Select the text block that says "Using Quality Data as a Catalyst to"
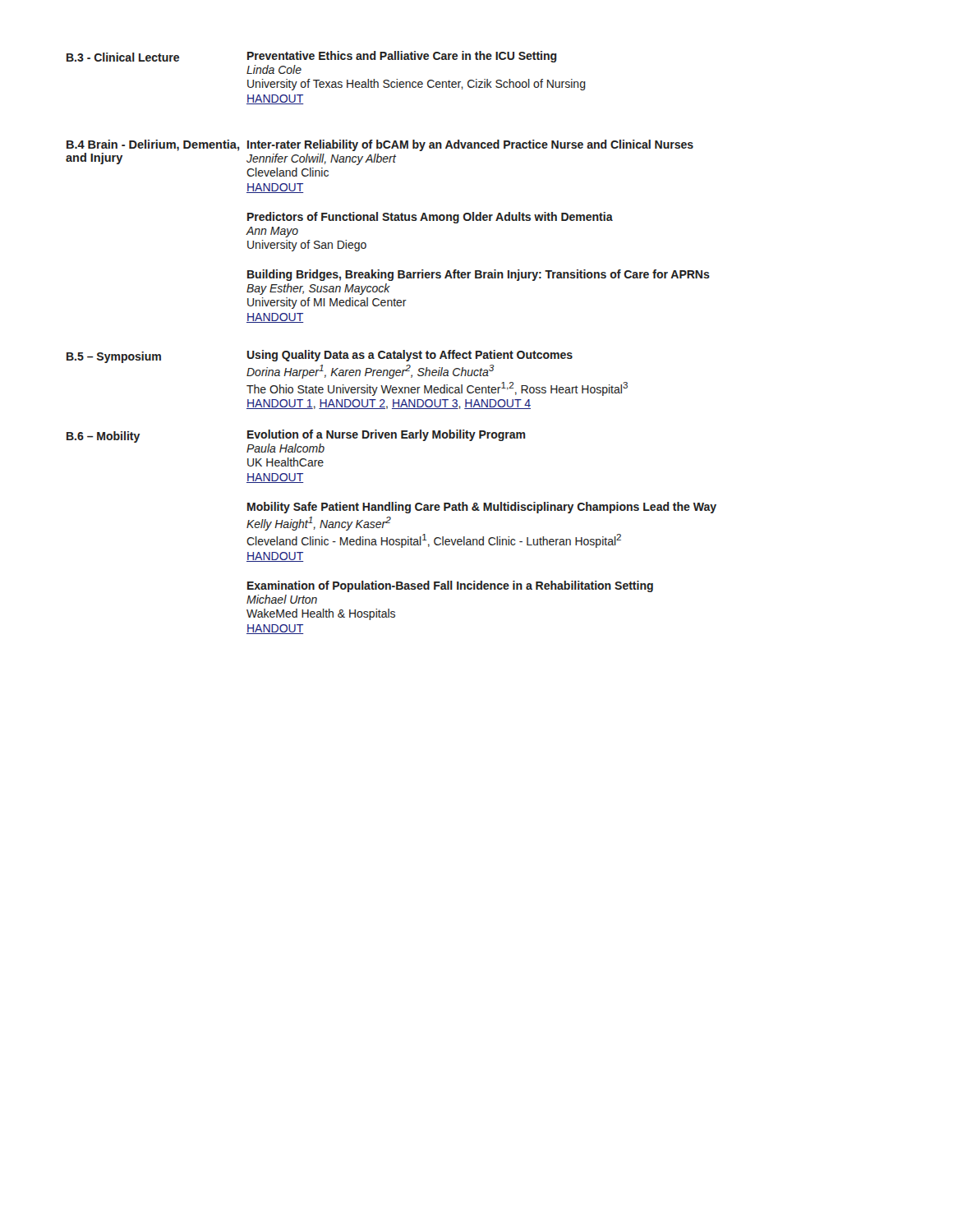Viewport: 953px width, 1232px height. tap(567, 379)
